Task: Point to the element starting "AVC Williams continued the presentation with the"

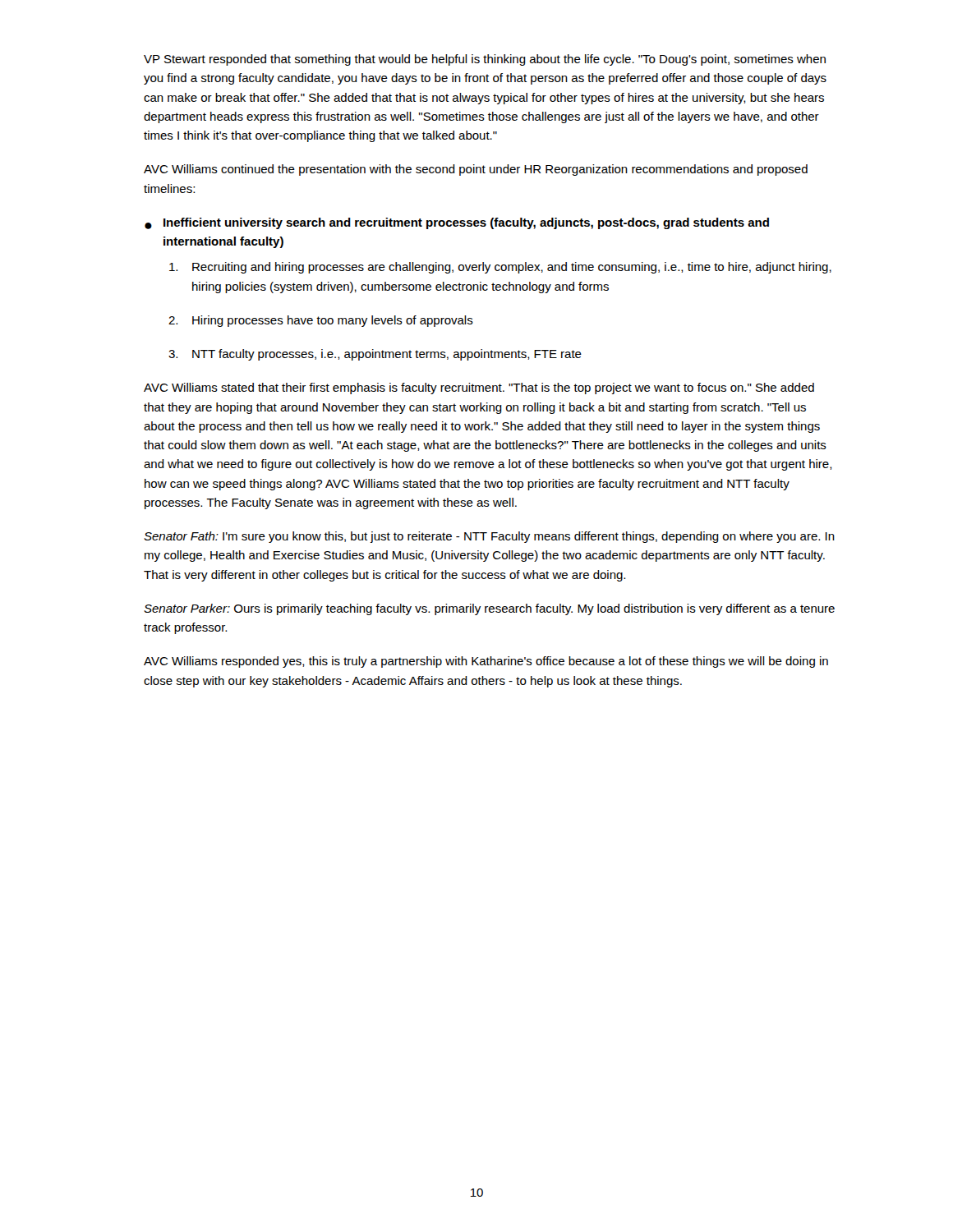Action: [x=476, y=179]
